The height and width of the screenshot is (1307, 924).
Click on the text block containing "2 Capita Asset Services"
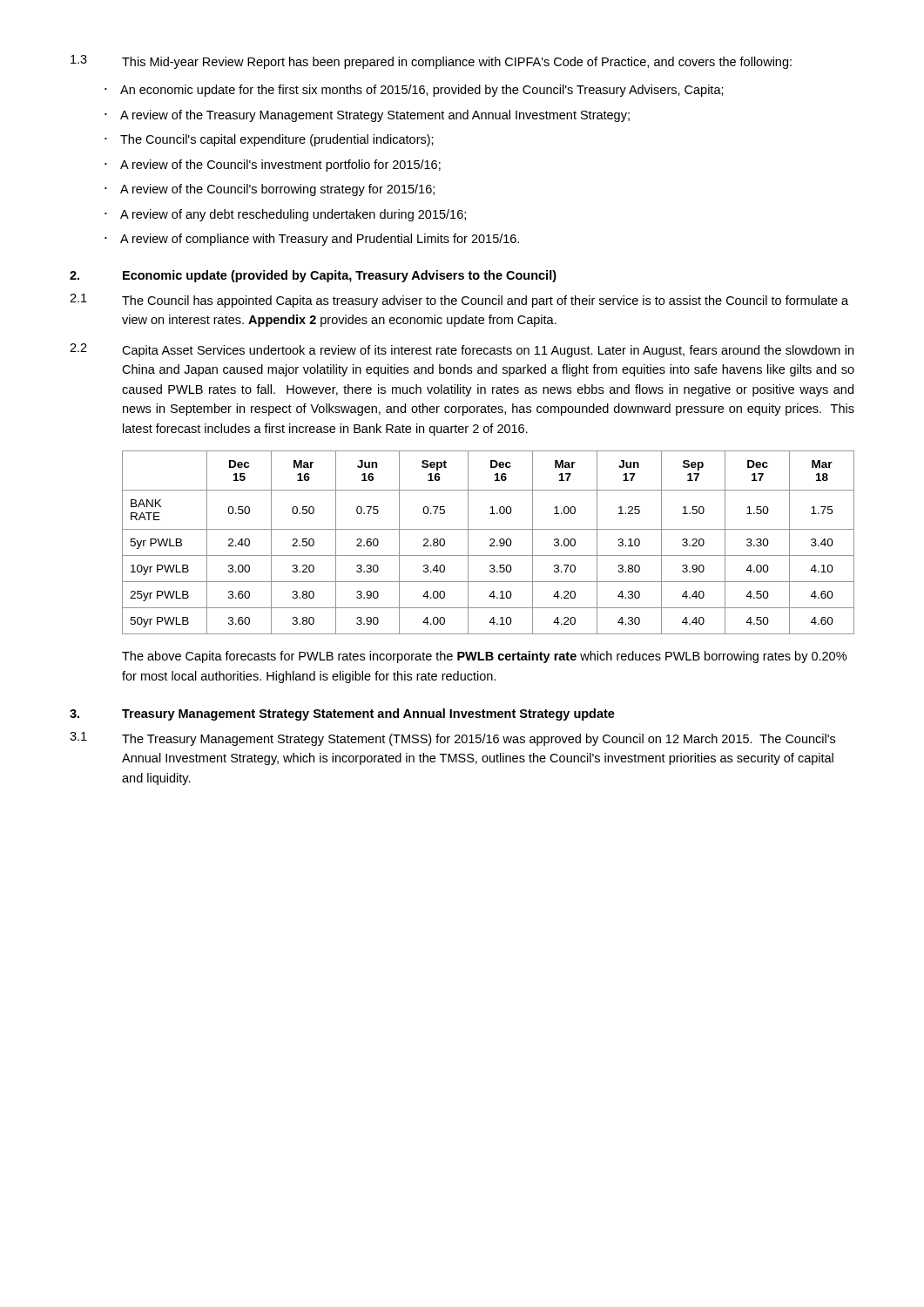pos(462,389)
